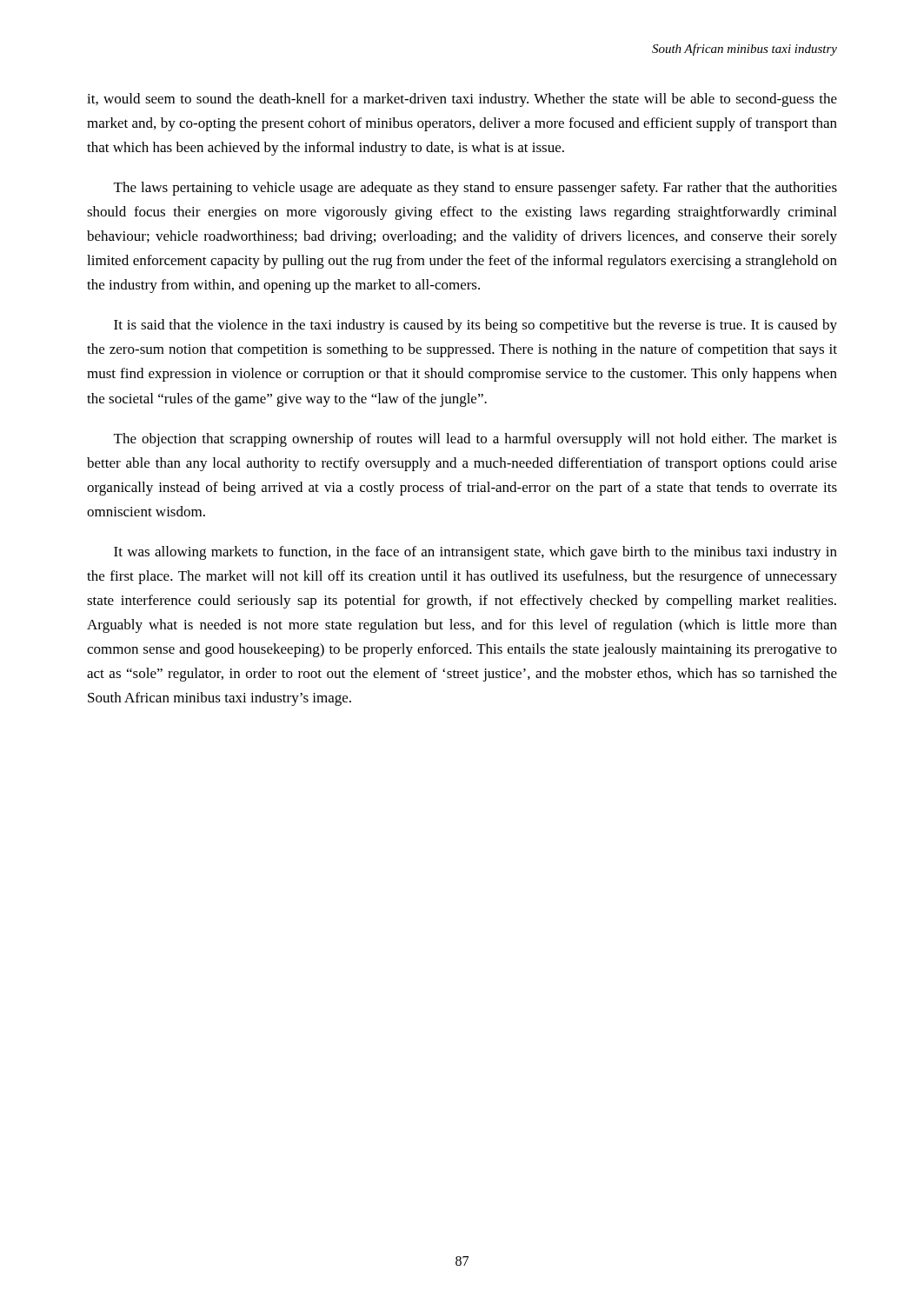Click on the text block that says "it, would seem to sound the death-knell for"
Viewport: 924px width, 1304px height.
pyautogui.click(x=462, y=124)
